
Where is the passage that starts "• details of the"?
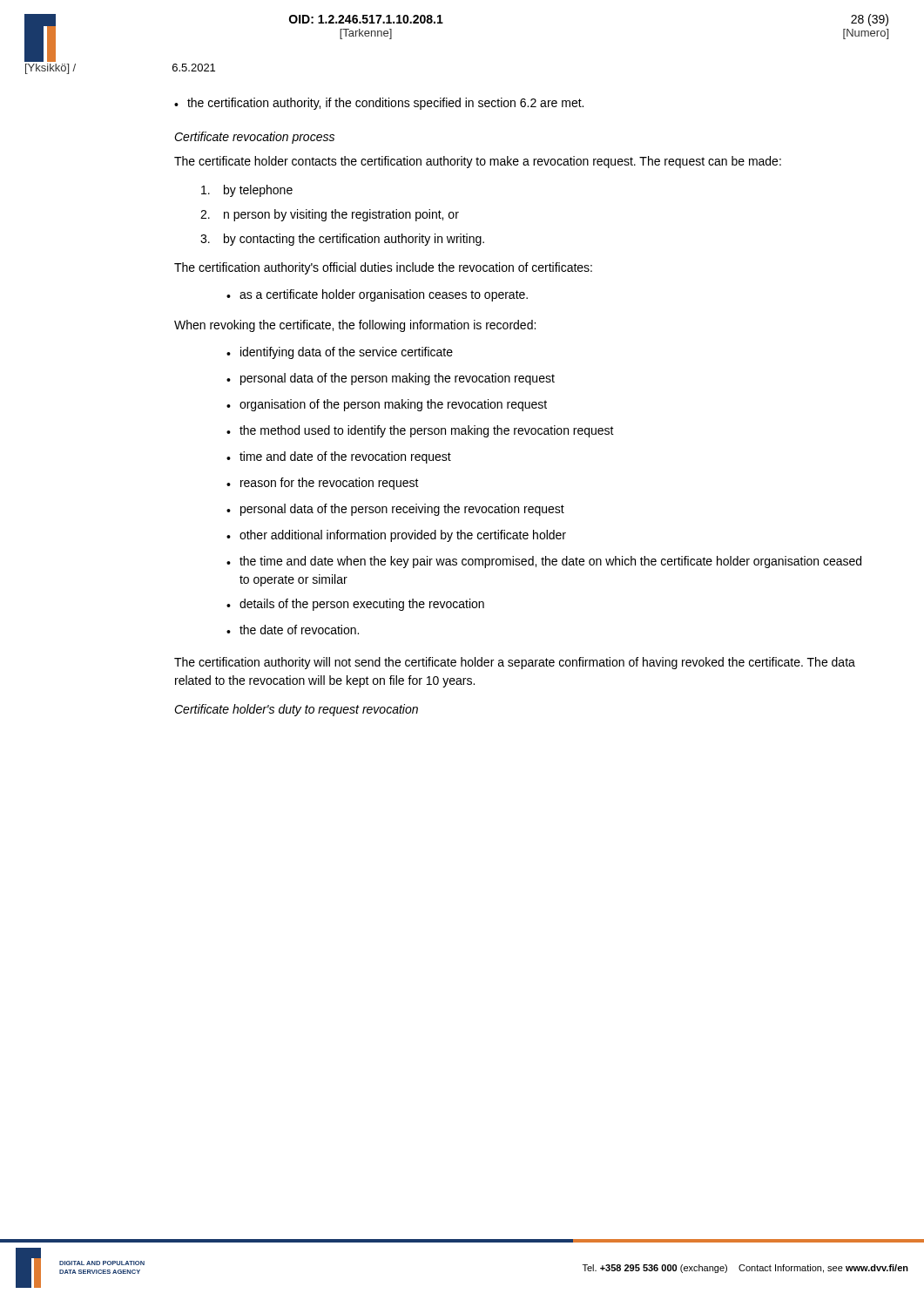click(356, 605)
